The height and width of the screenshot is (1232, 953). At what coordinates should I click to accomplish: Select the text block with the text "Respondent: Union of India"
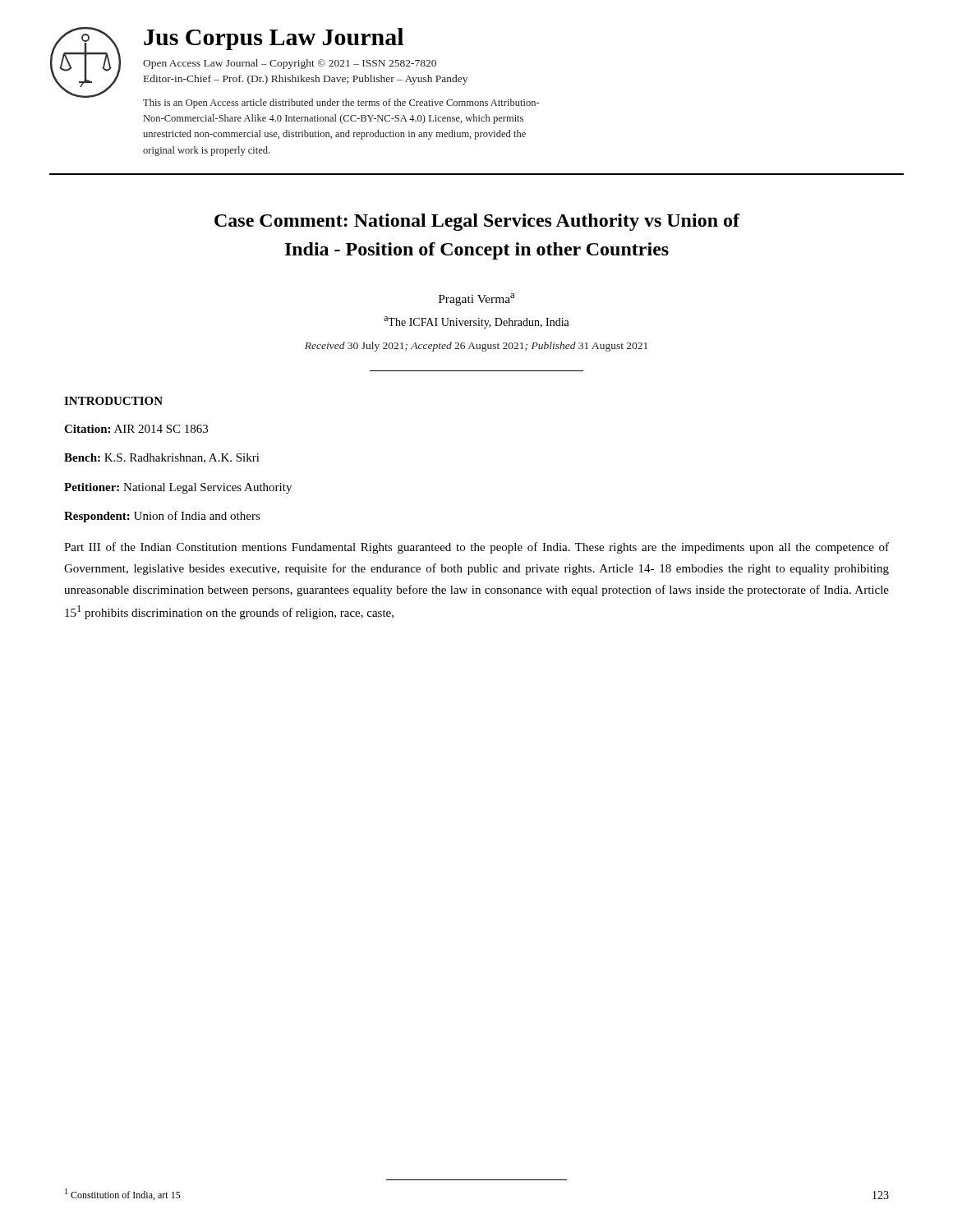tap(162, 516)
